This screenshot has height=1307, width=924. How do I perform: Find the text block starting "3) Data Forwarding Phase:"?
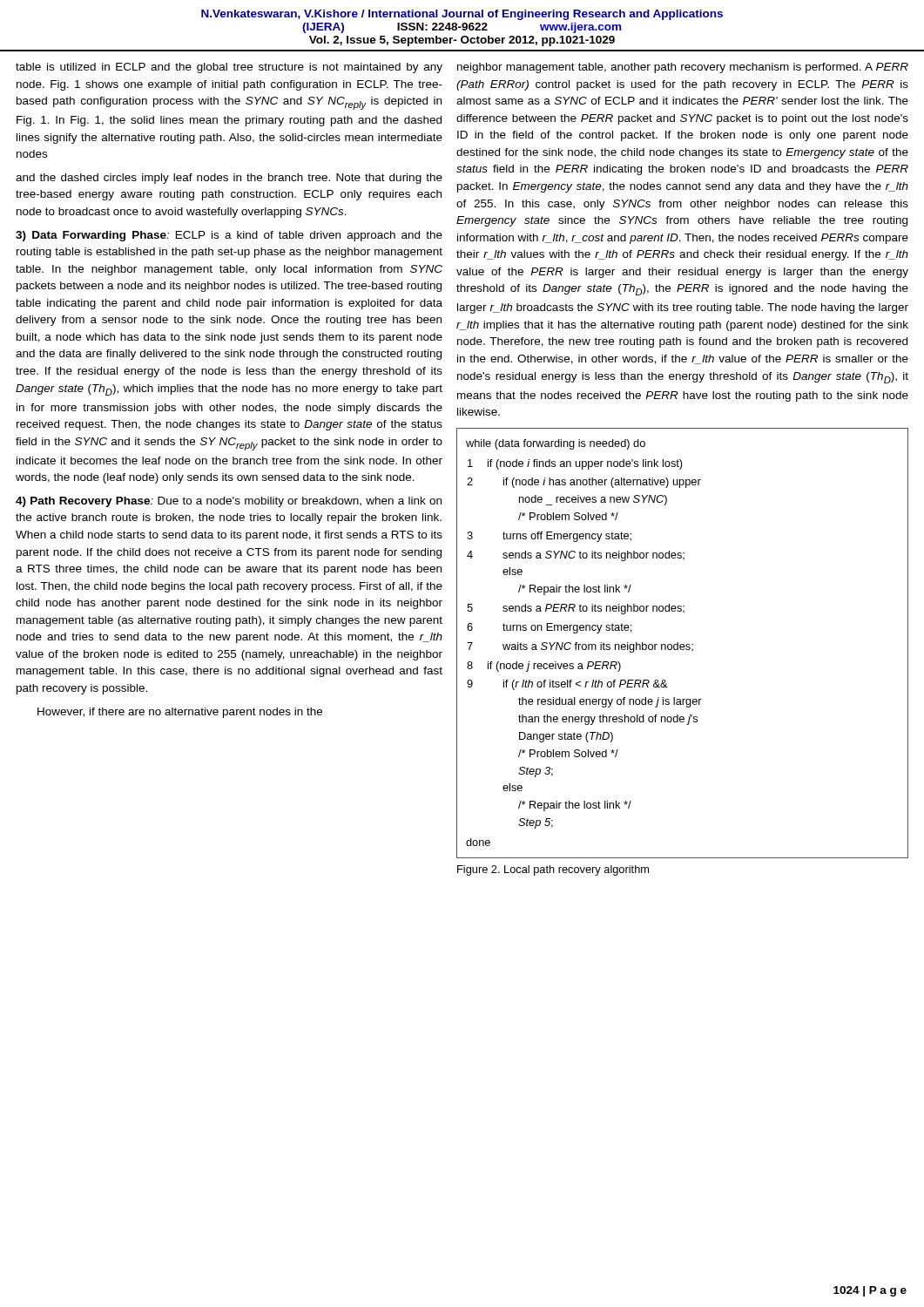click(x=229, y=356)
